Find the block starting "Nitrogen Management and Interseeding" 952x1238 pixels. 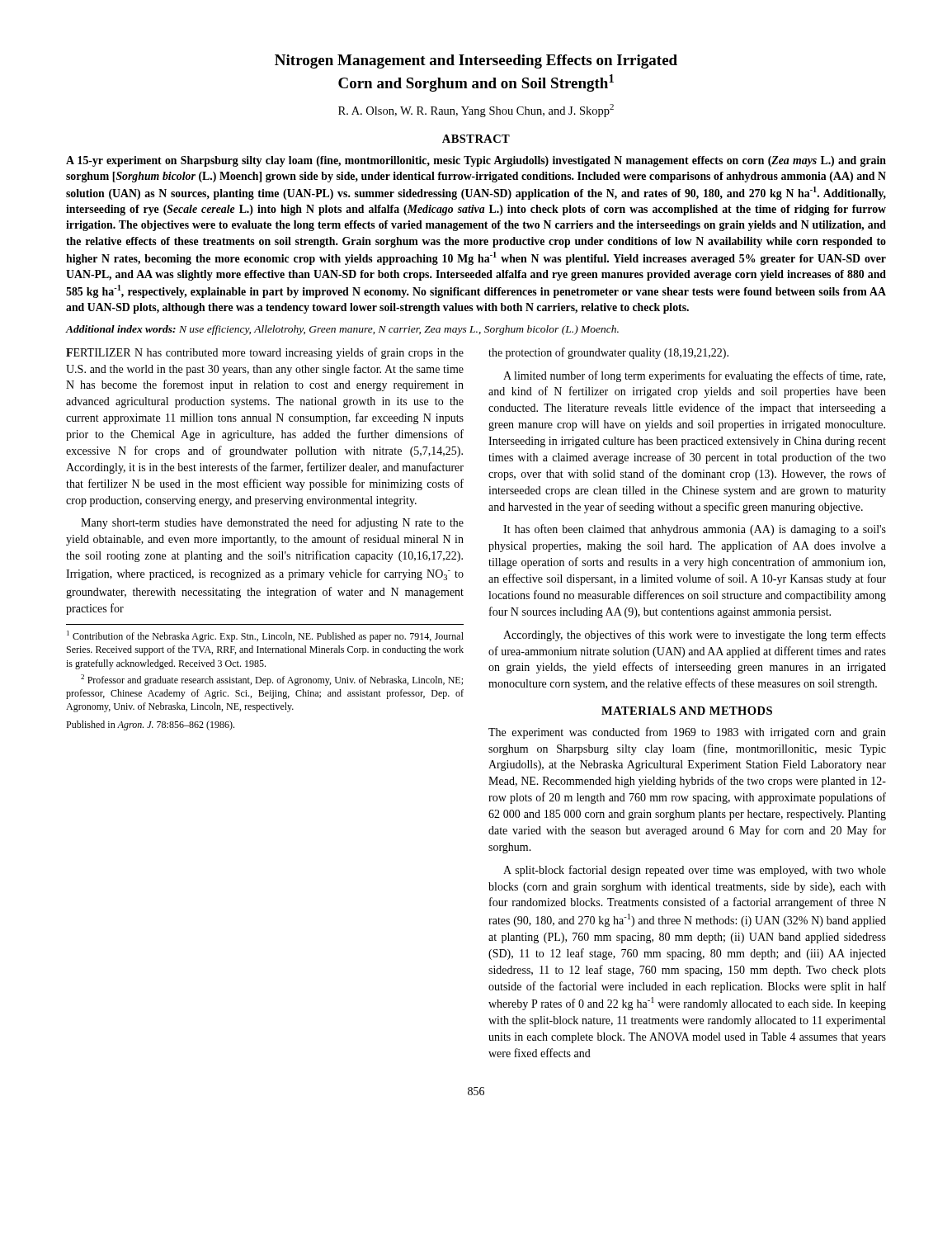pos(476,72)
